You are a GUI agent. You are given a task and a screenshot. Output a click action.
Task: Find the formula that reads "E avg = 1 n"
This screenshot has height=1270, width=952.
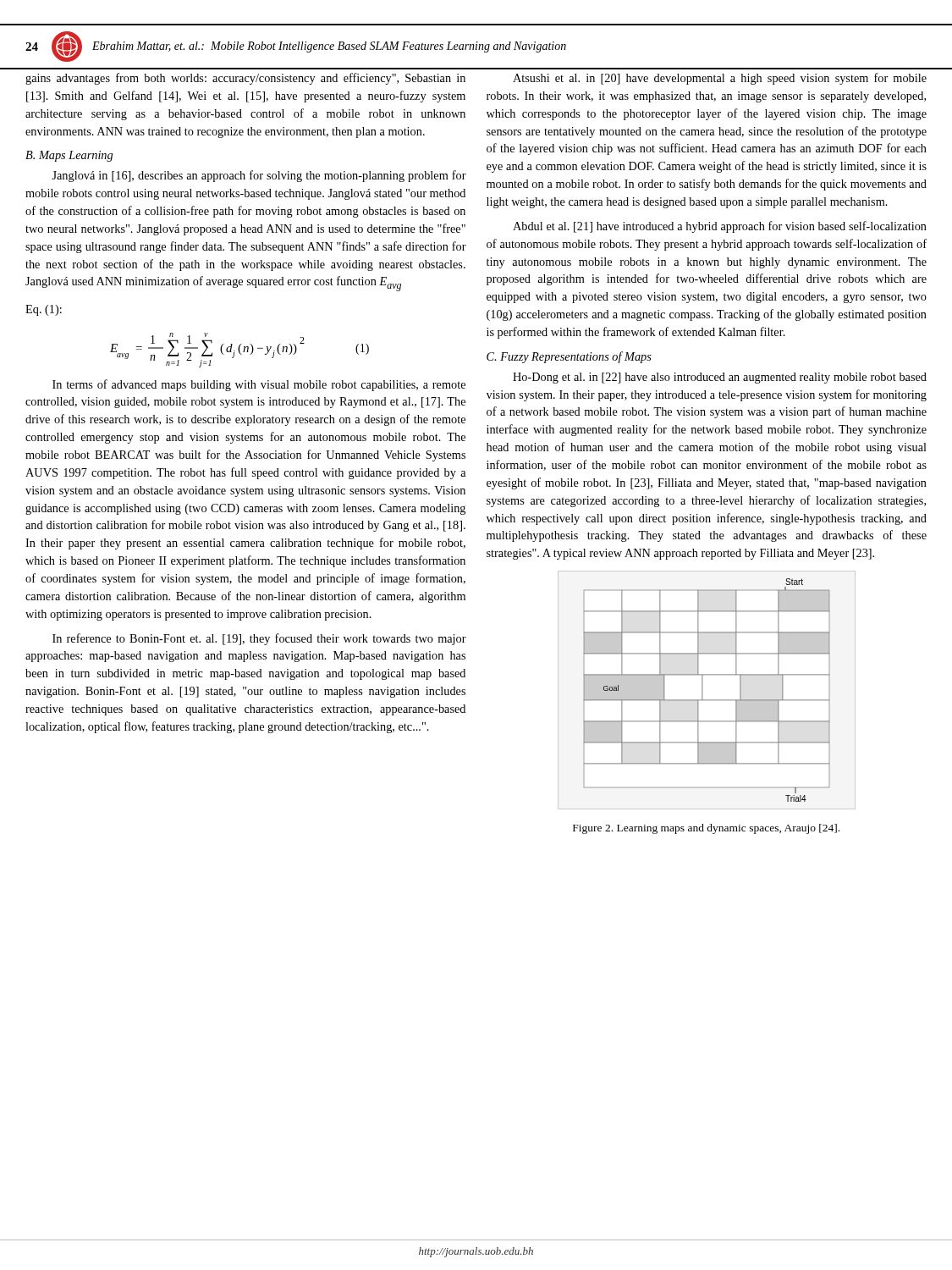tap(246, 347)
